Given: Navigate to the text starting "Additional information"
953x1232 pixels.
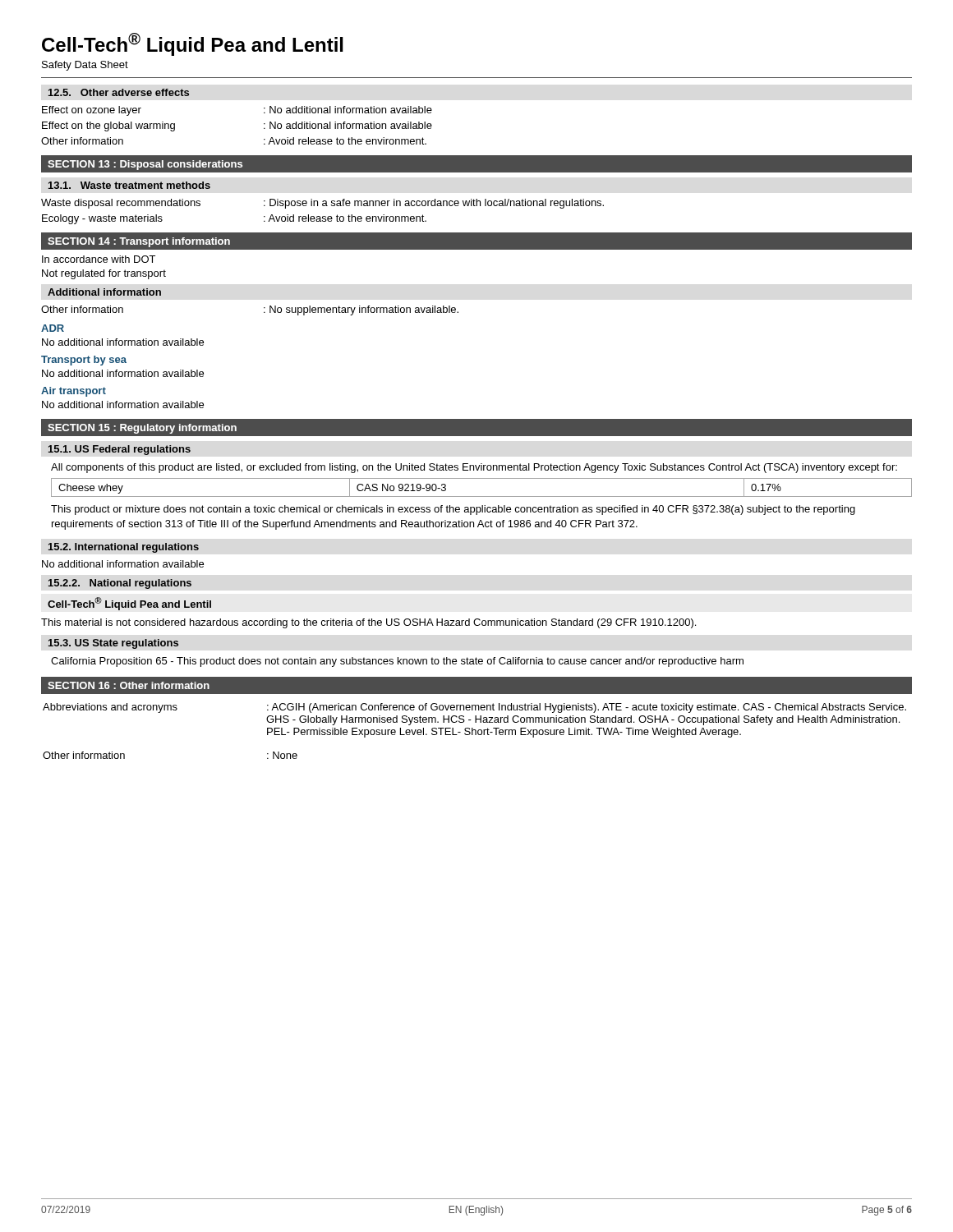Looking at the screenshot, I should pyautogui.click(x=104, y=292).
